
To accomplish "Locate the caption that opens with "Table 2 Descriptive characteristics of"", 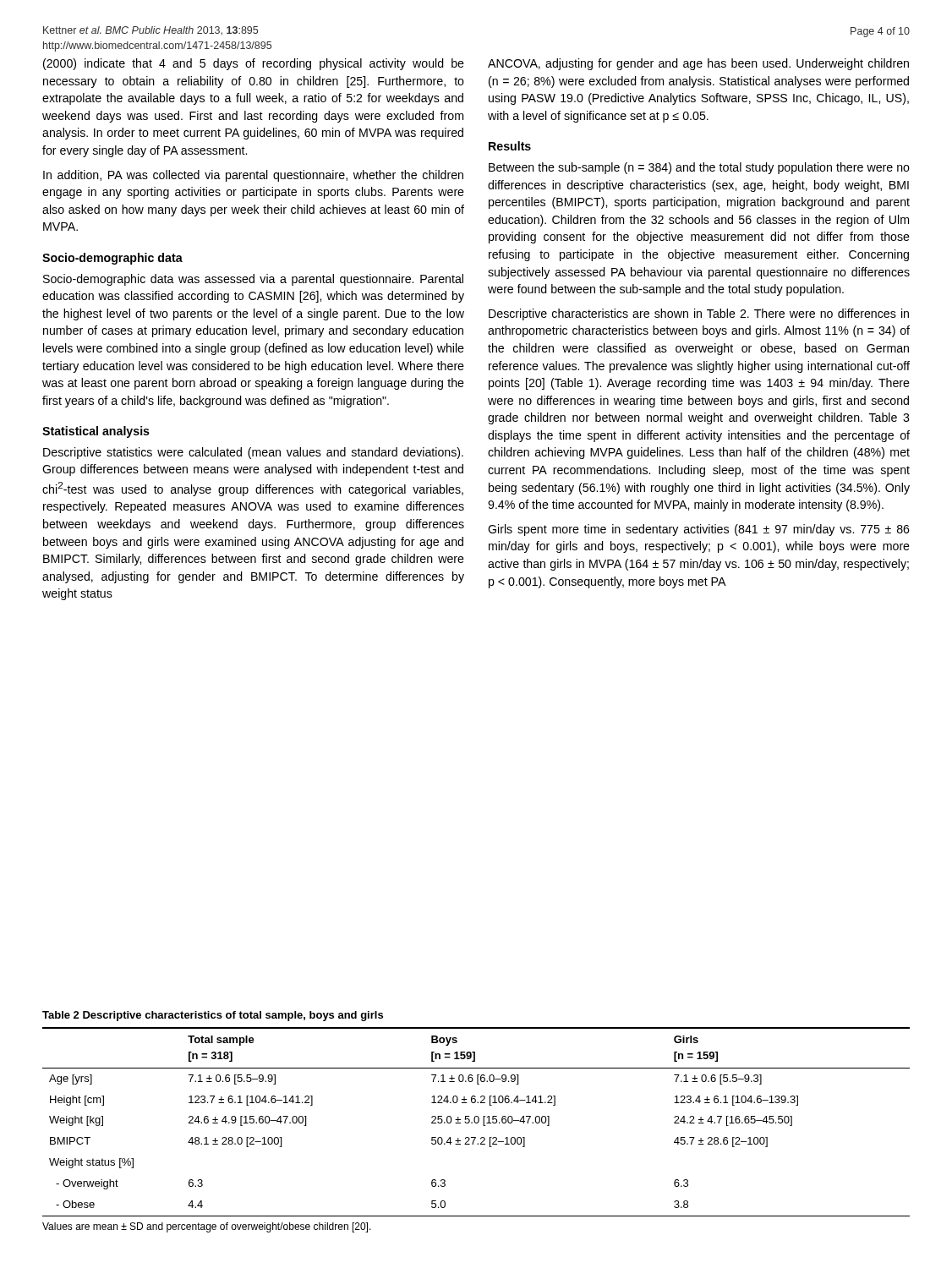I will pyautogui.click(x=213, y=1015).
